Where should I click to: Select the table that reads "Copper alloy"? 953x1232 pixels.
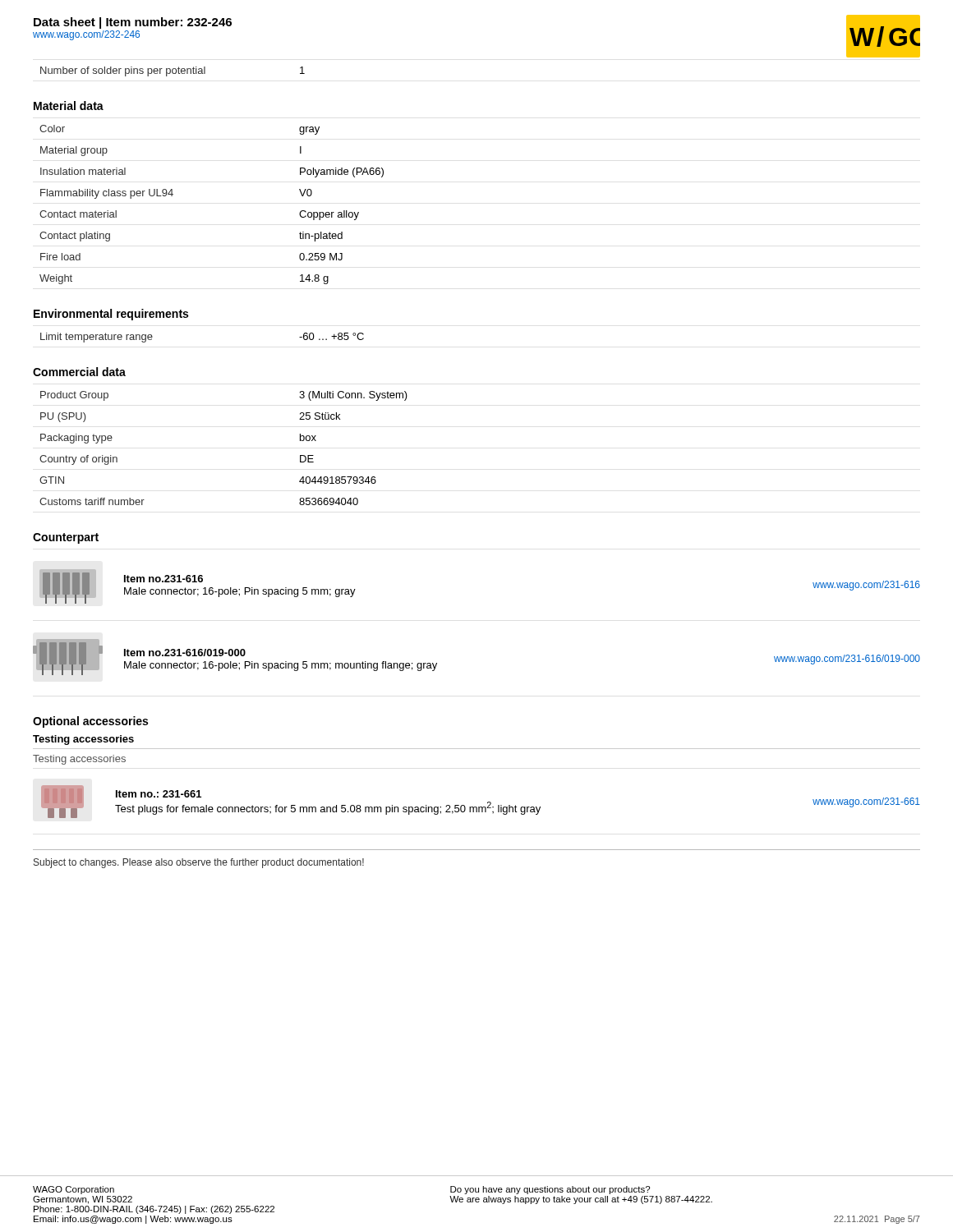[476, 203]
